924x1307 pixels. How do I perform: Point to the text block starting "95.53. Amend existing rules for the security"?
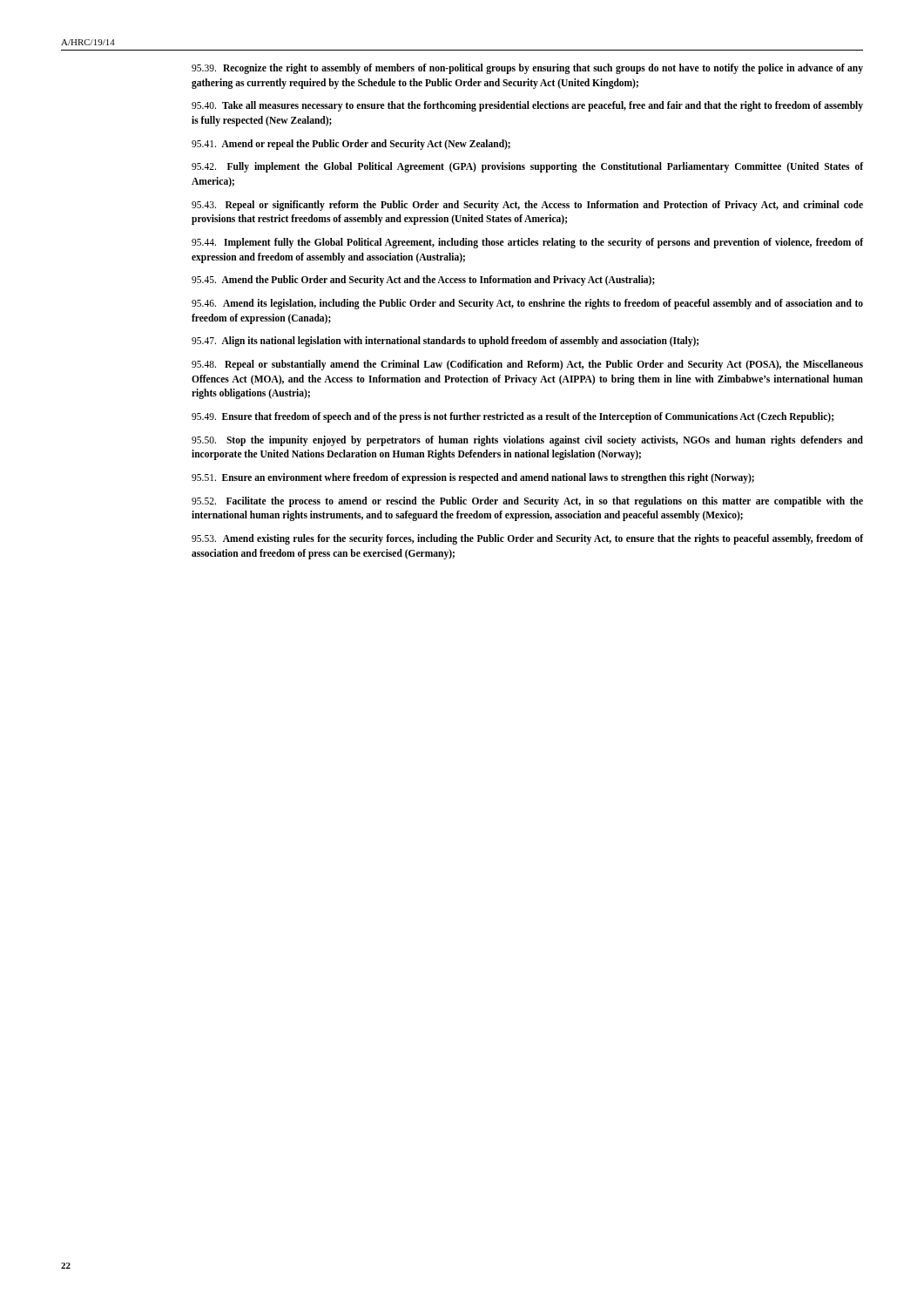[527, 546]
